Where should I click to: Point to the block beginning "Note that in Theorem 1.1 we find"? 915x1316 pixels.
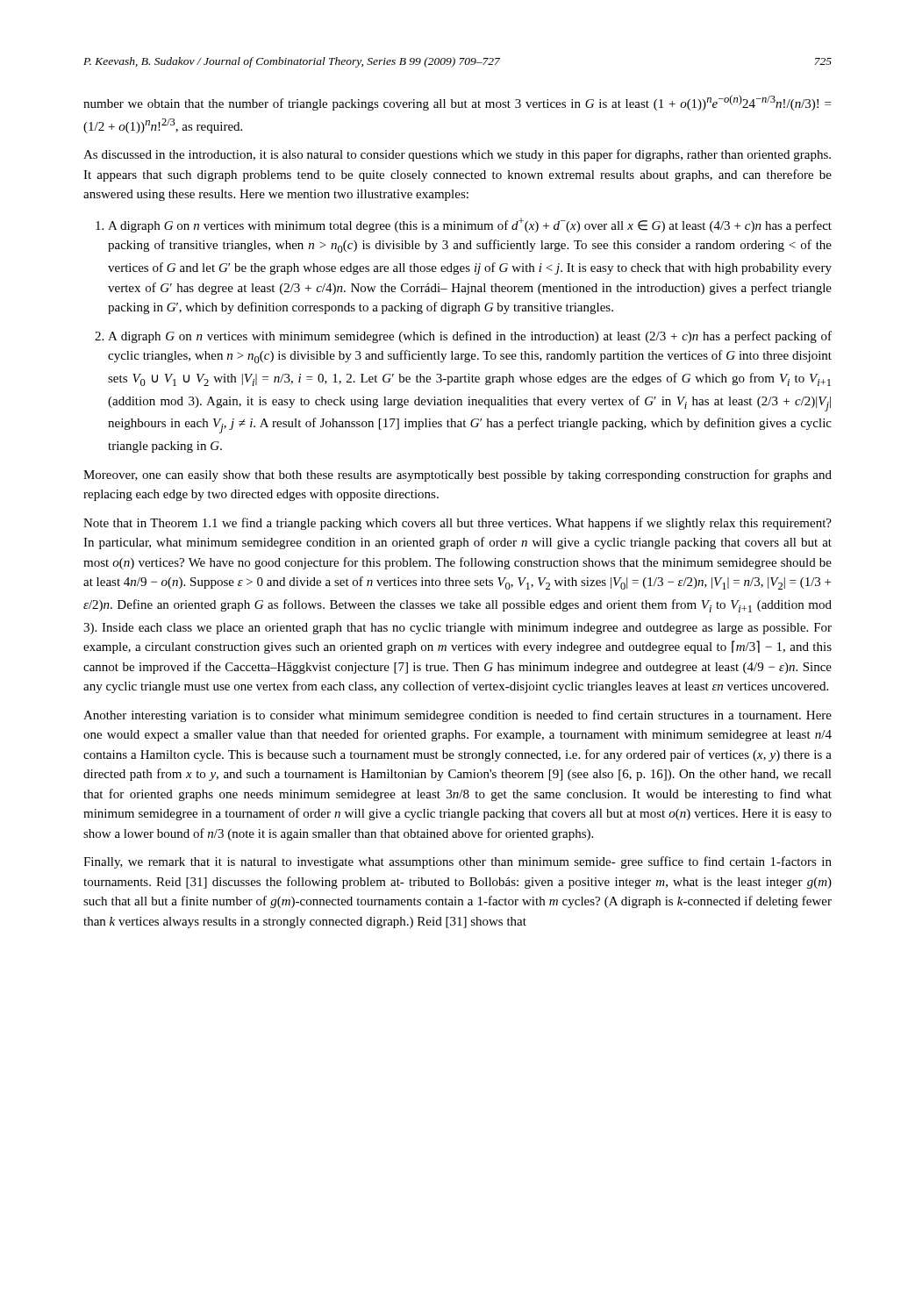coord(458,605)
